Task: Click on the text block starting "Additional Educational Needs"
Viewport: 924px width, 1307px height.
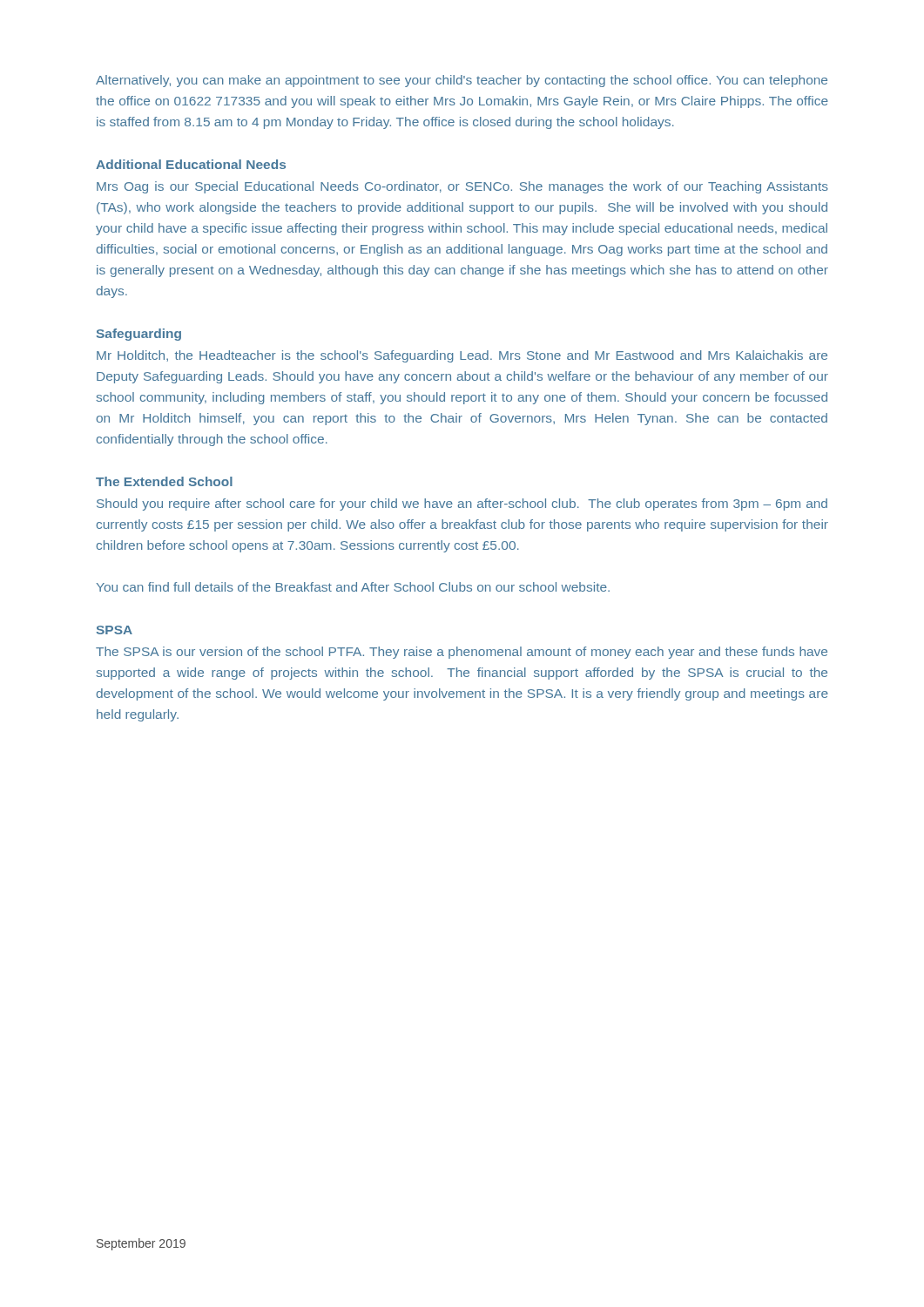Action: pos(191,164)
